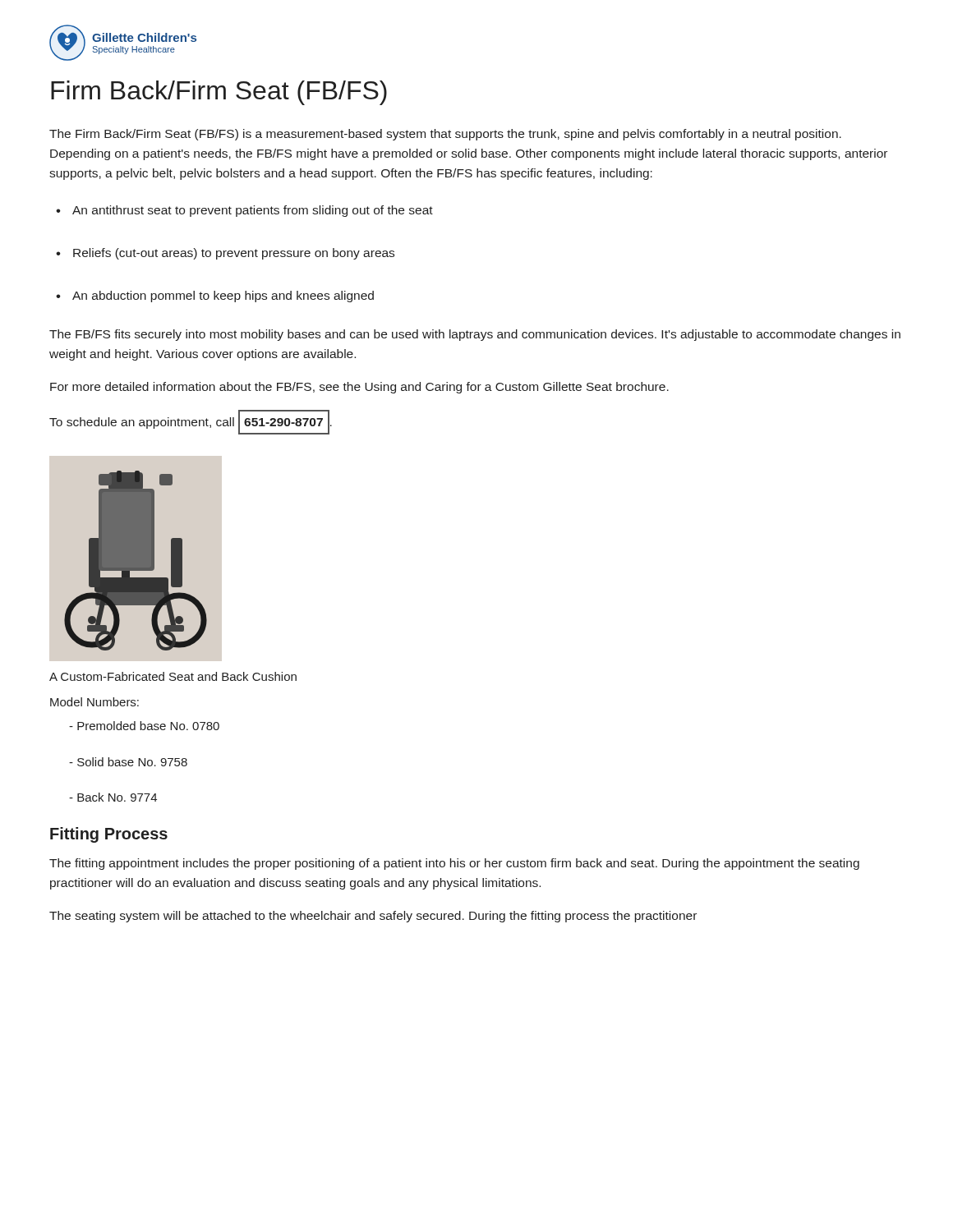953x1232 pixels.
Task: Locate a caption
Action: [x=173, y=676]
